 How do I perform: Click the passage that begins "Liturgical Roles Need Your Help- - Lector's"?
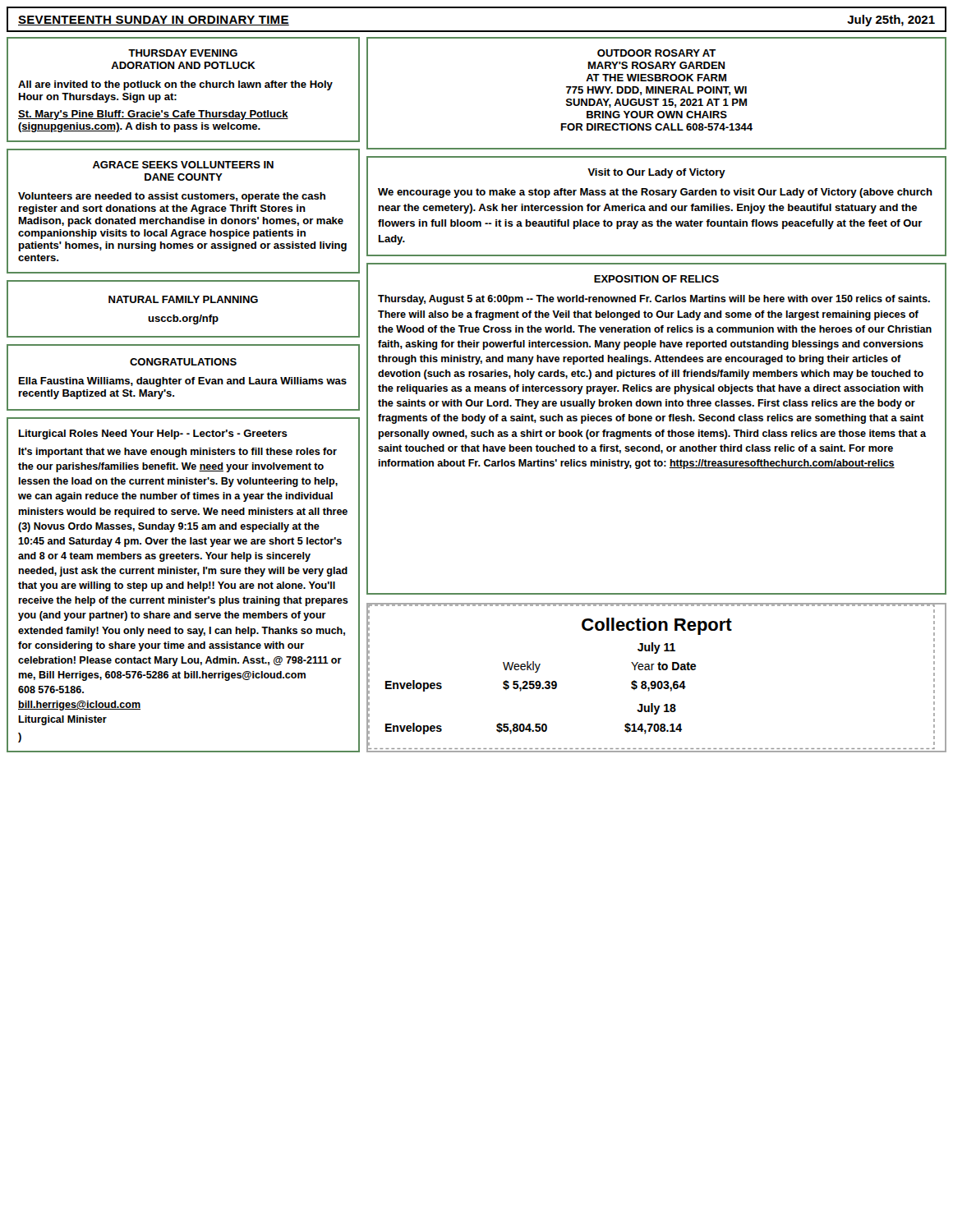(x=153, y=433)
